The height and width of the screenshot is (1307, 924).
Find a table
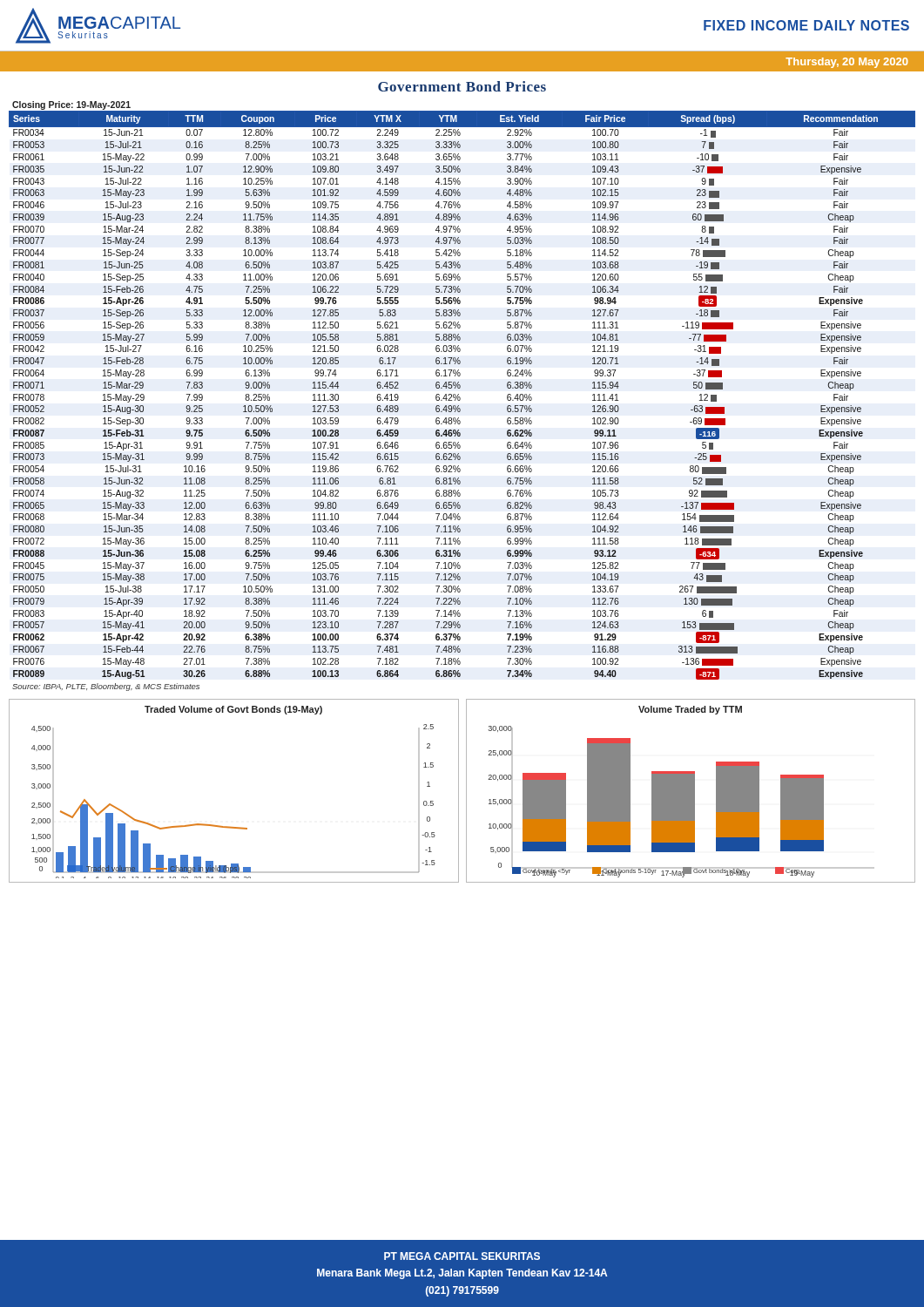(x=462, y=395)
